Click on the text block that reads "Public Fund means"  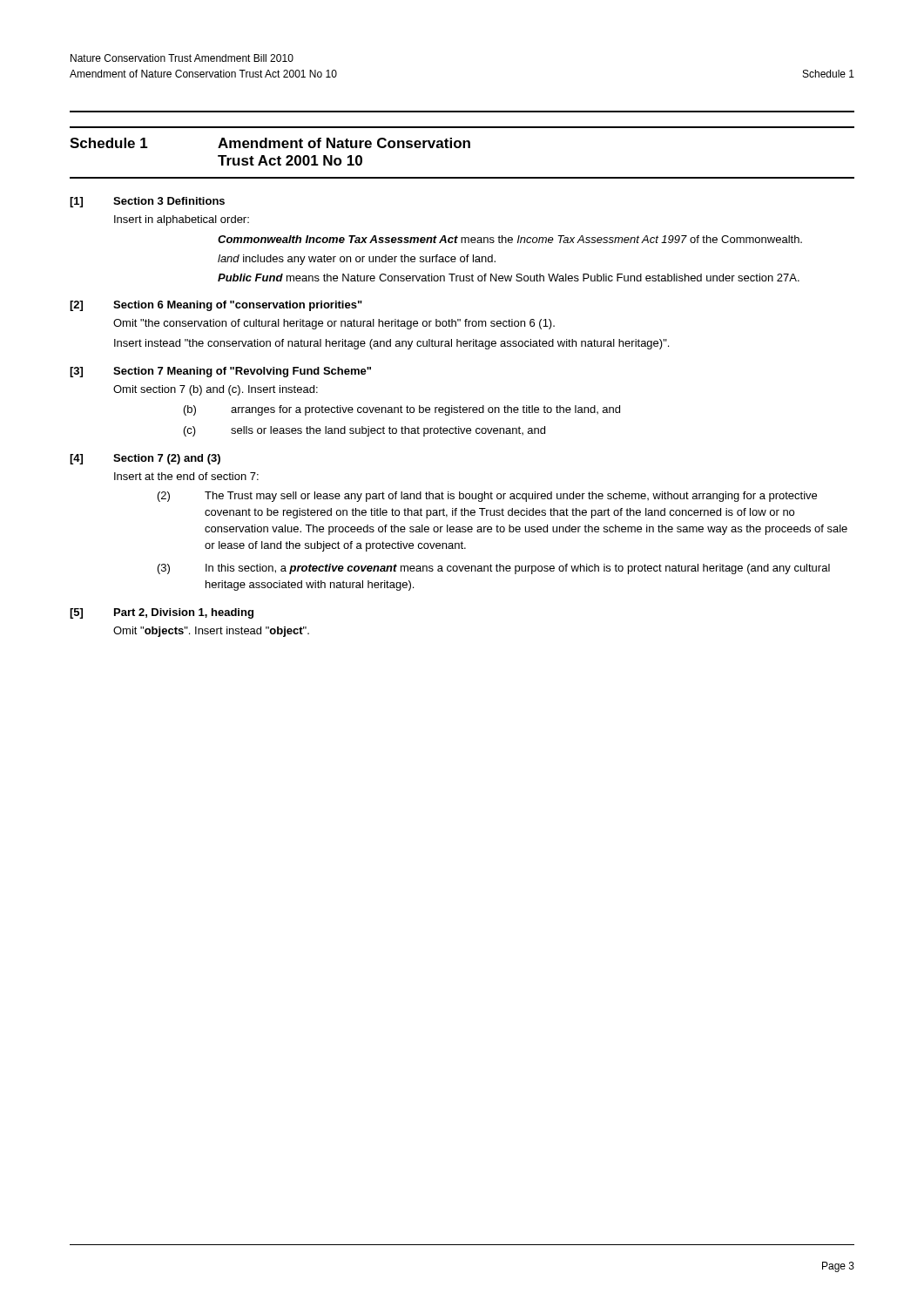[536, 278]
